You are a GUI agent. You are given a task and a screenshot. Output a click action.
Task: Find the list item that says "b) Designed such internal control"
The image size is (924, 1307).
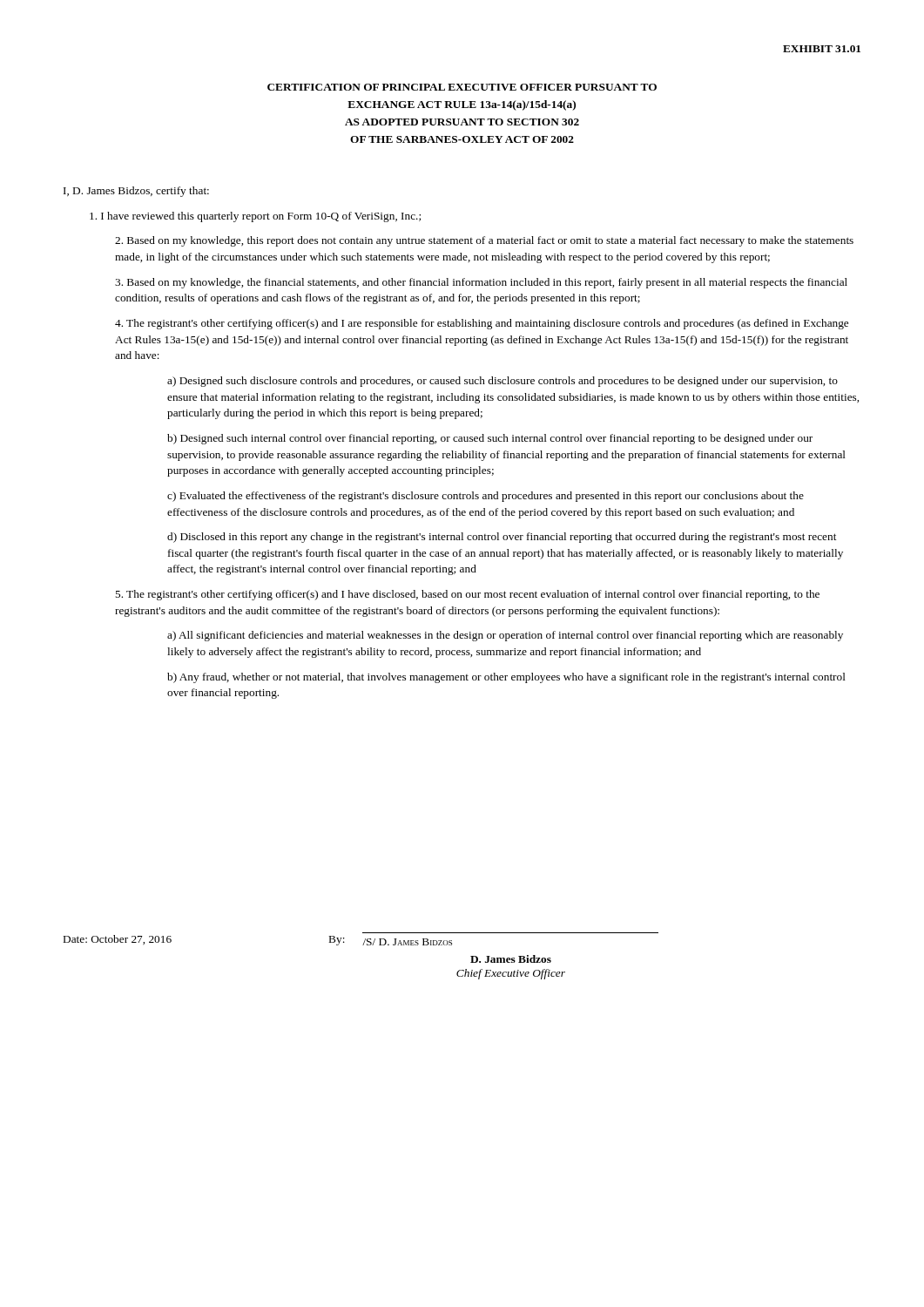coord(506,454)
